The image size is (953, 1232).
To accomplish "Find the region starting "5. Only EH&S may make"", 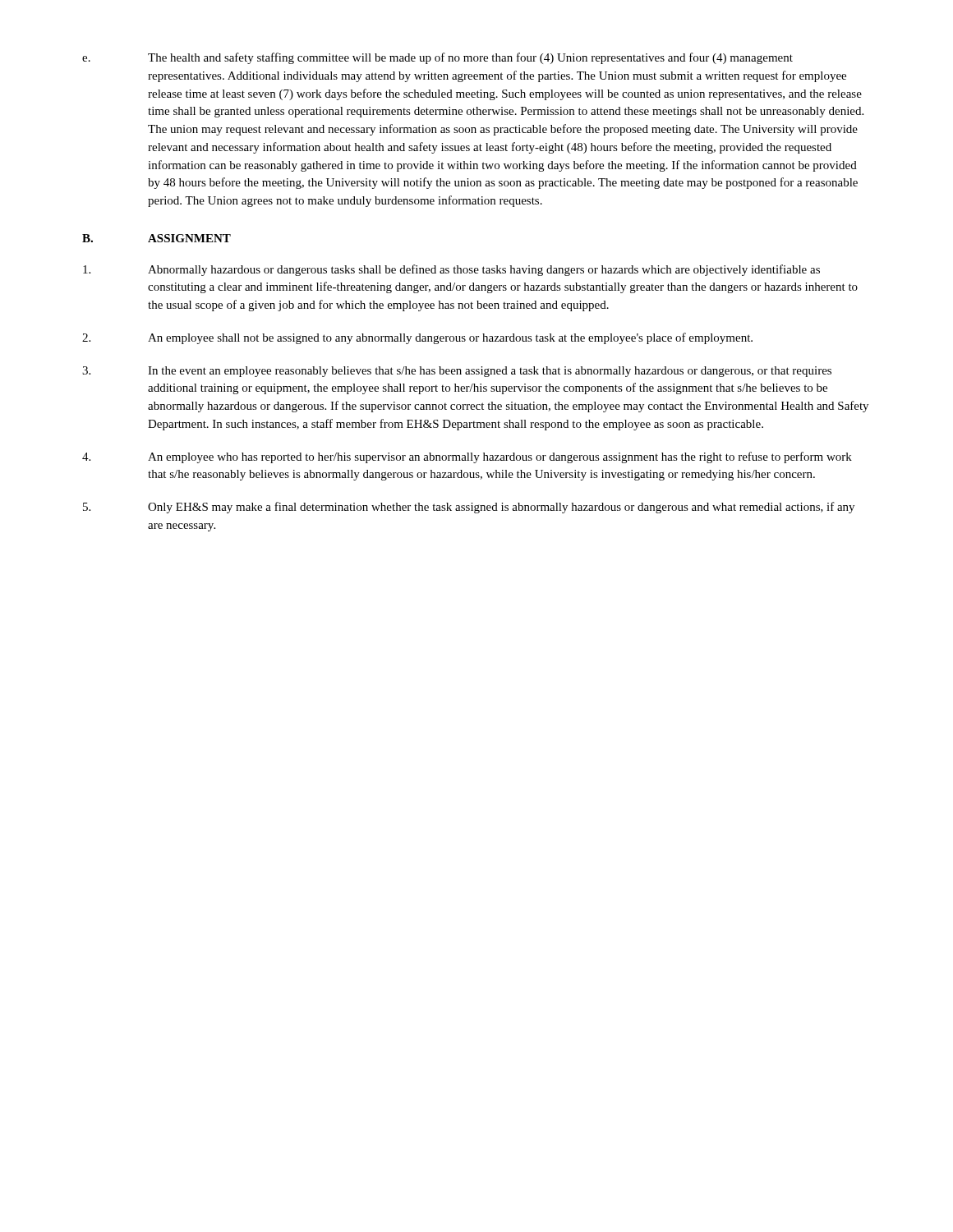I will 476,516.
